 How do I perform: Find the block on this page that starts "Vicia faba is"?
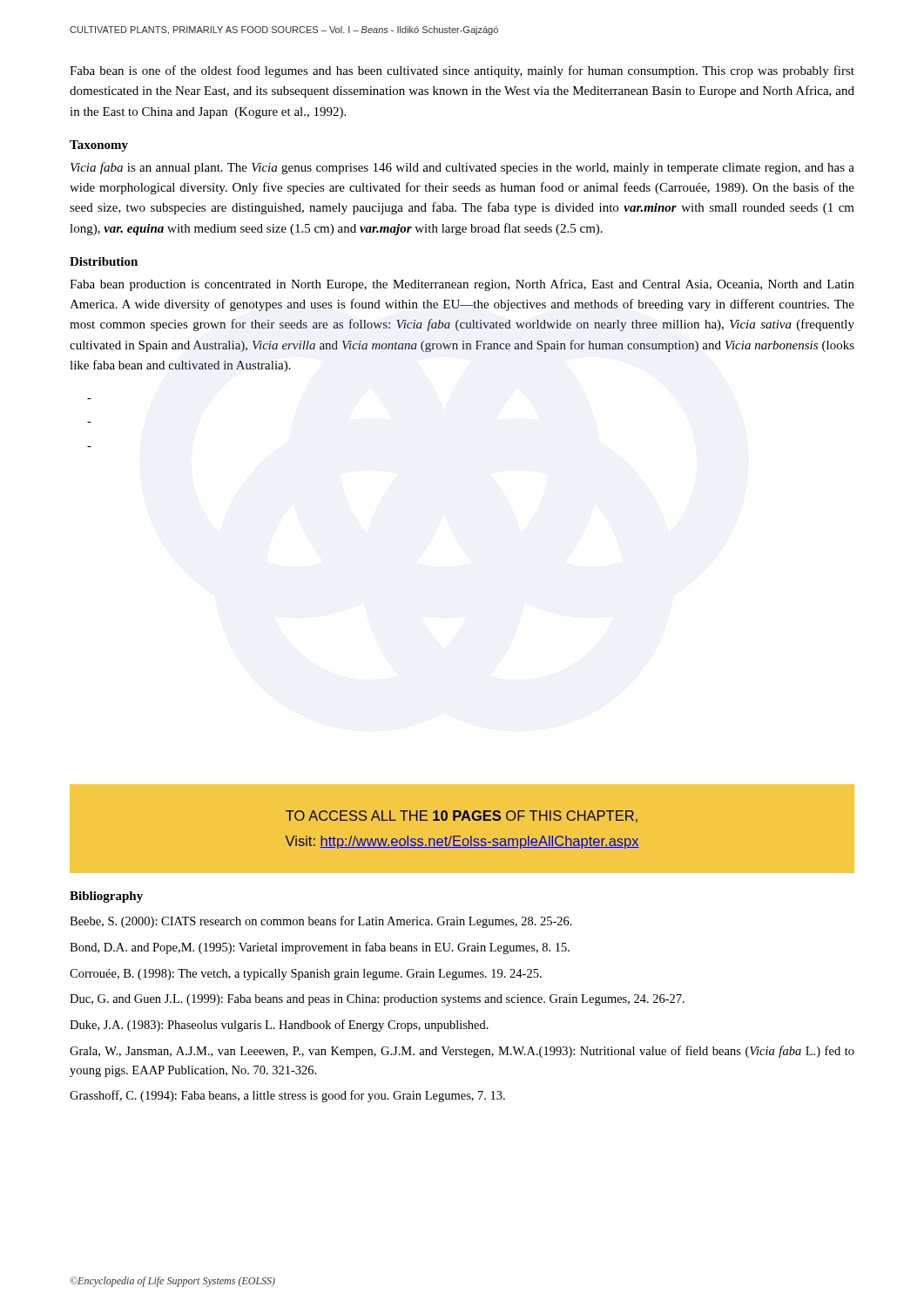point(462,197)
